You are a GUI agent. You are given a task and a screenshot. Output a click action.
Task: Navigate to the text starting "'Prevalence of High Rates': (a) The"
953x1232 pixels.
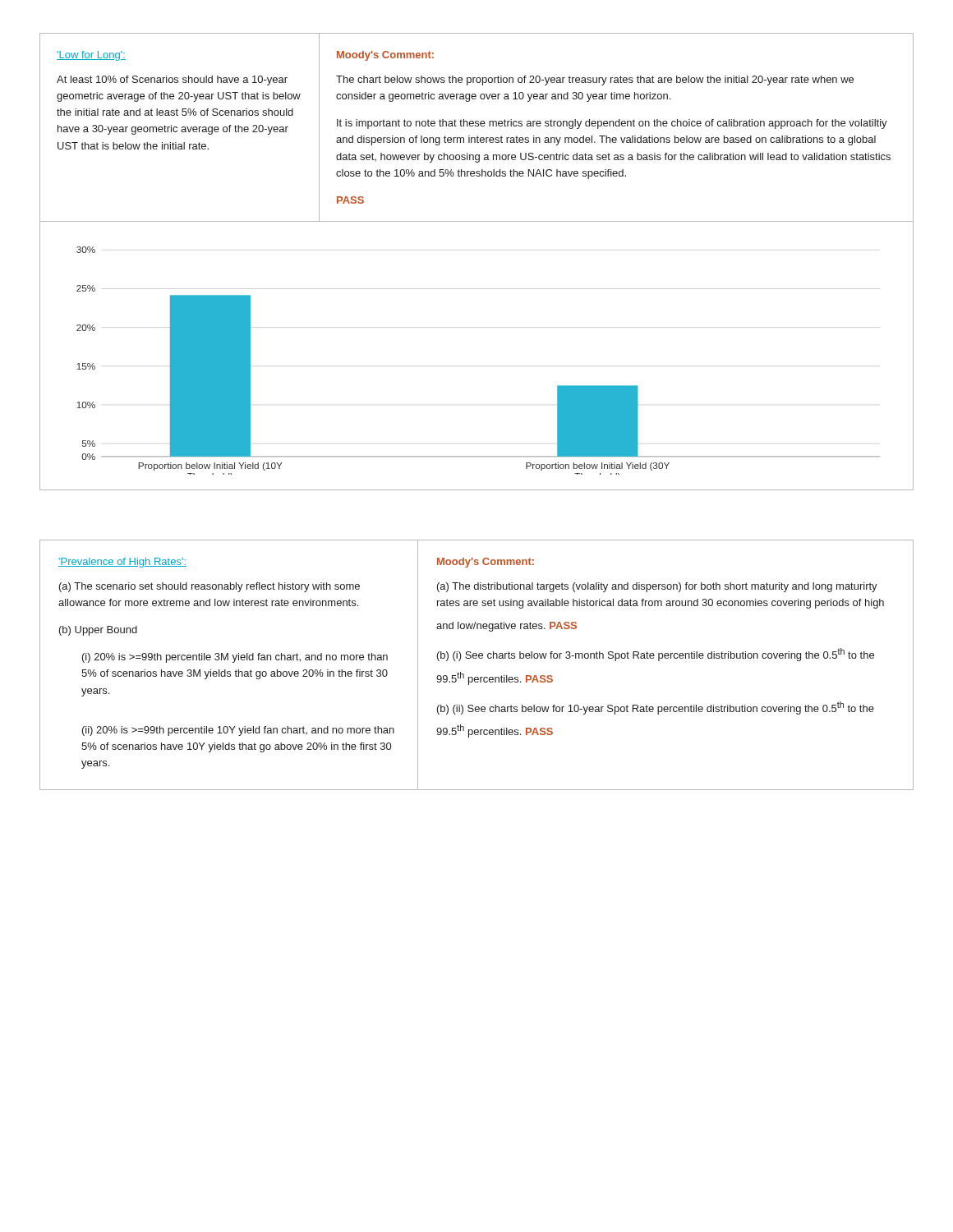coord(229,663)
